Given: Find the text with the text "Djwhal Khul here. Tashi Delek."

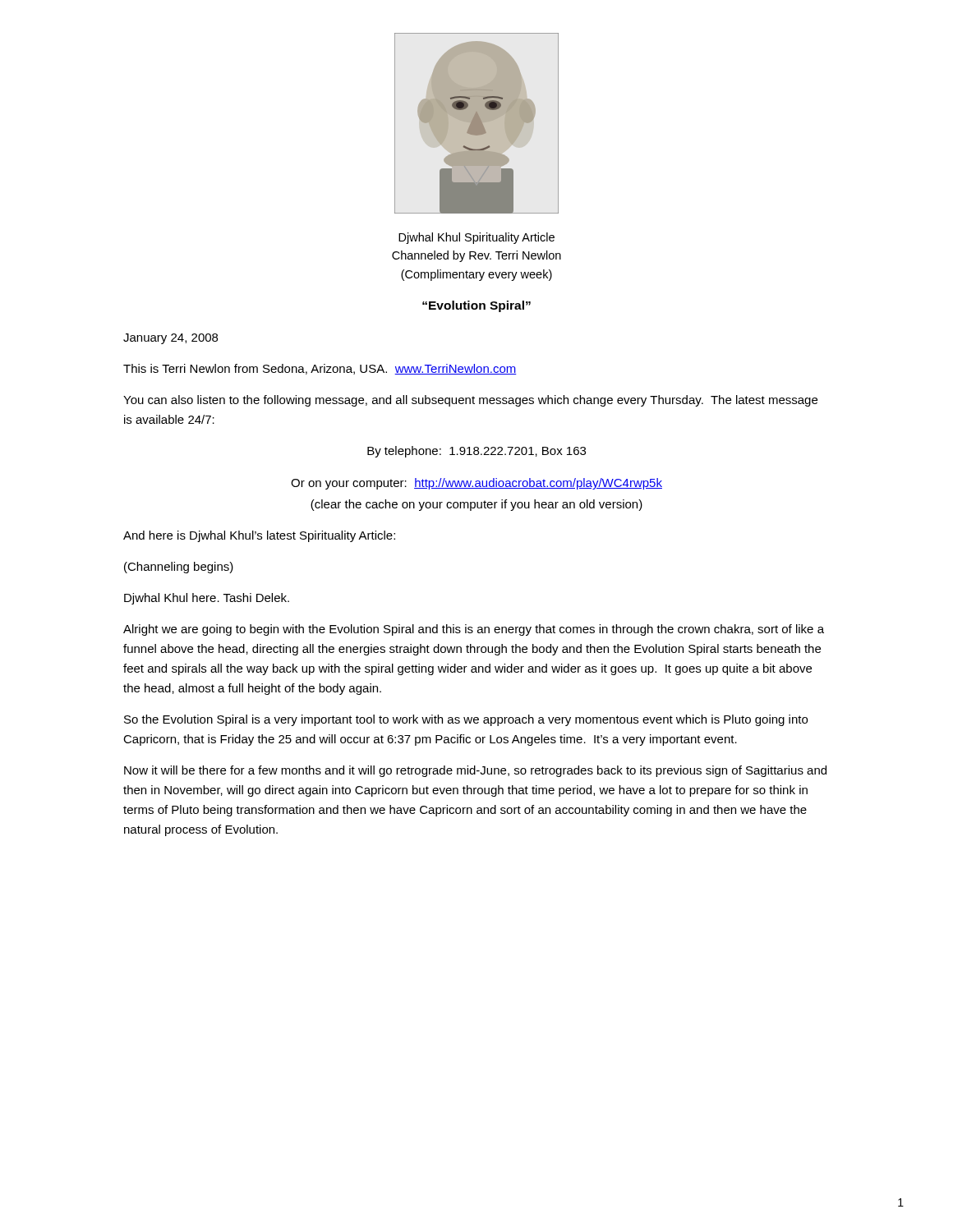Looking at the screenshot, I should (207, 598).
